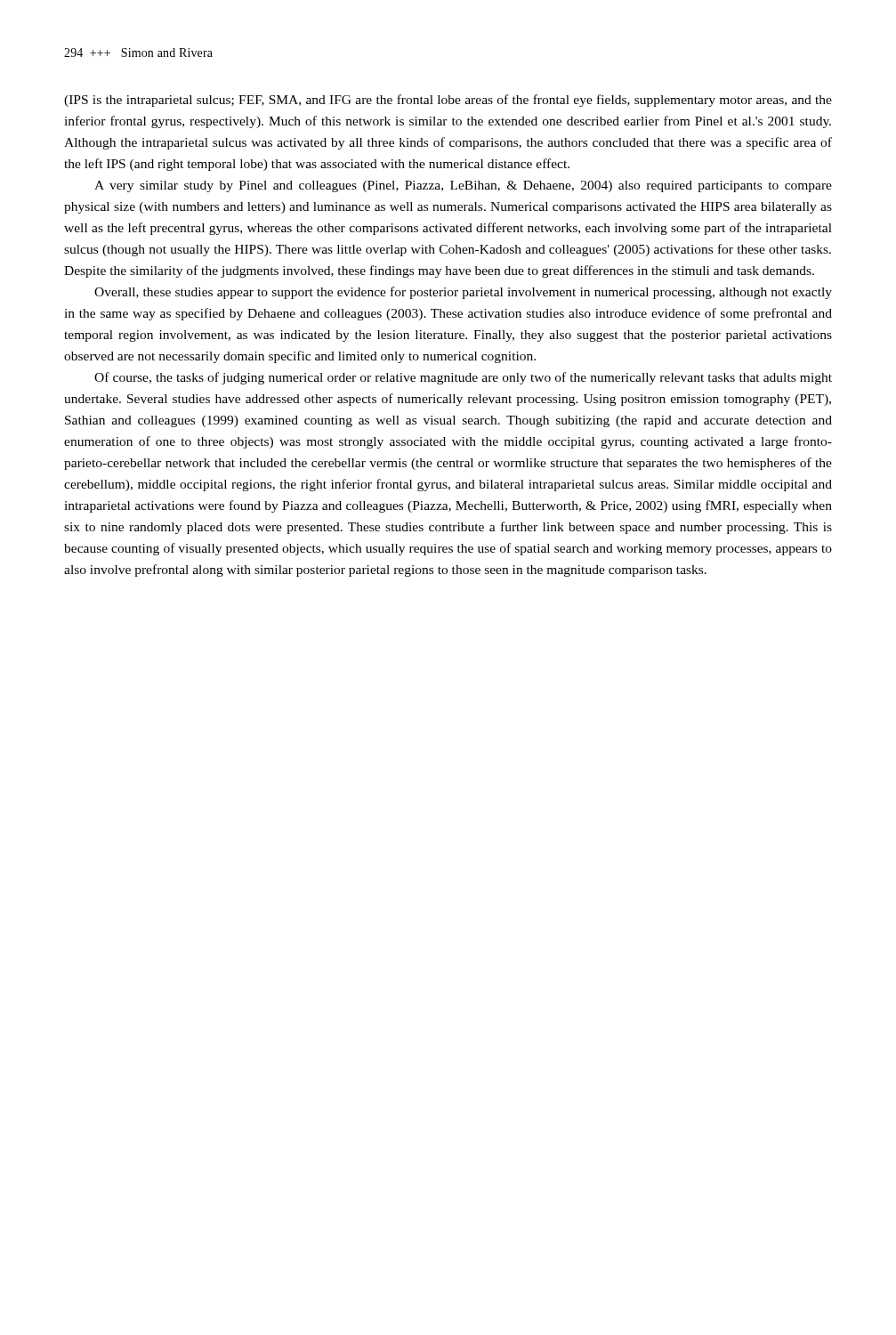
Task: Click the passage that begins "A very similar study by Pinel and colleagues"
Action: [448, 227]
